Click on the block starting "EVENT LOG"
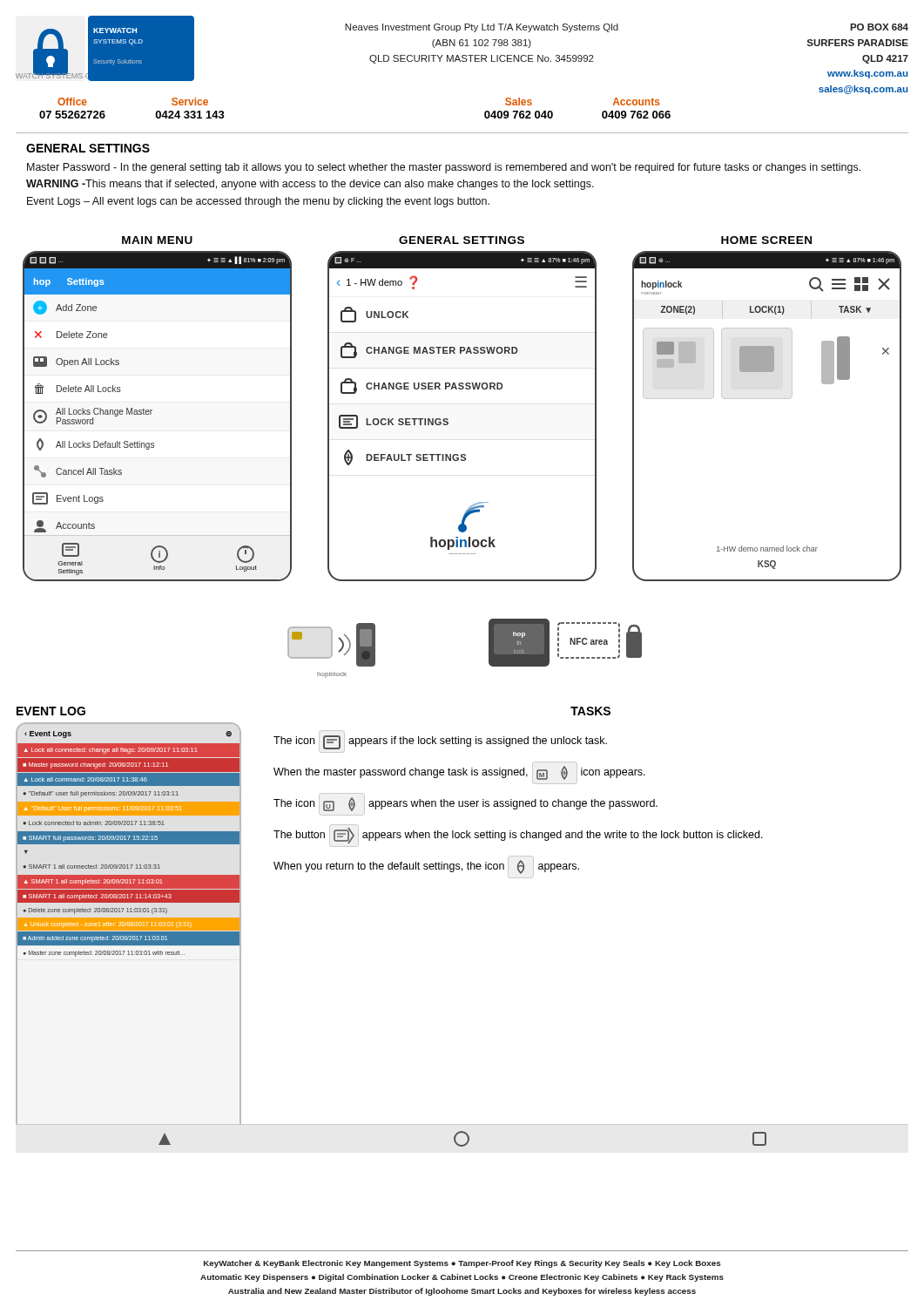This screenshot has width=924, height=1307. coord(51,711)
